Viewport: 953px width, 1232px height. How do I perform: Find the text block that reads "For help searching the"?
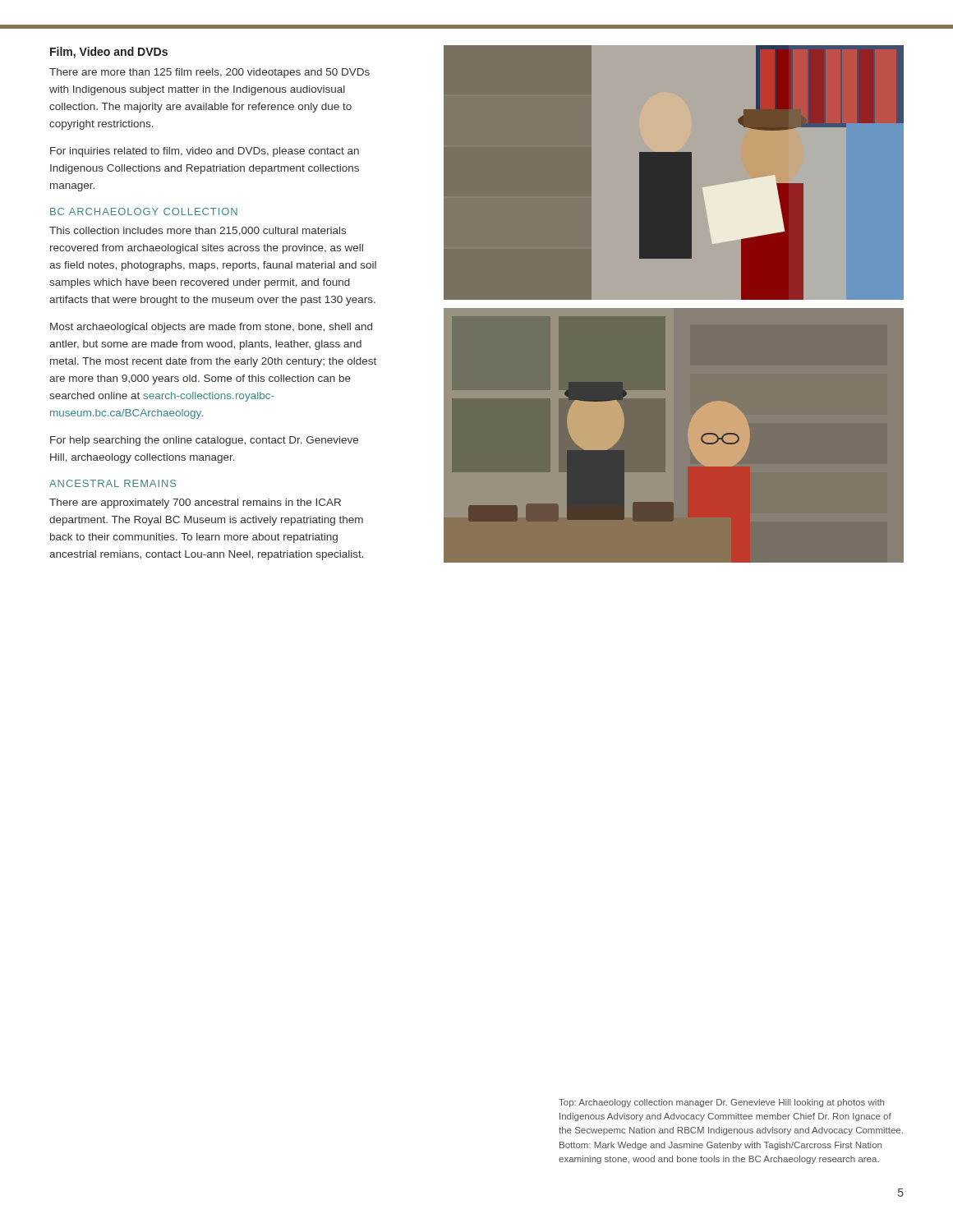[x=204, y=448]
